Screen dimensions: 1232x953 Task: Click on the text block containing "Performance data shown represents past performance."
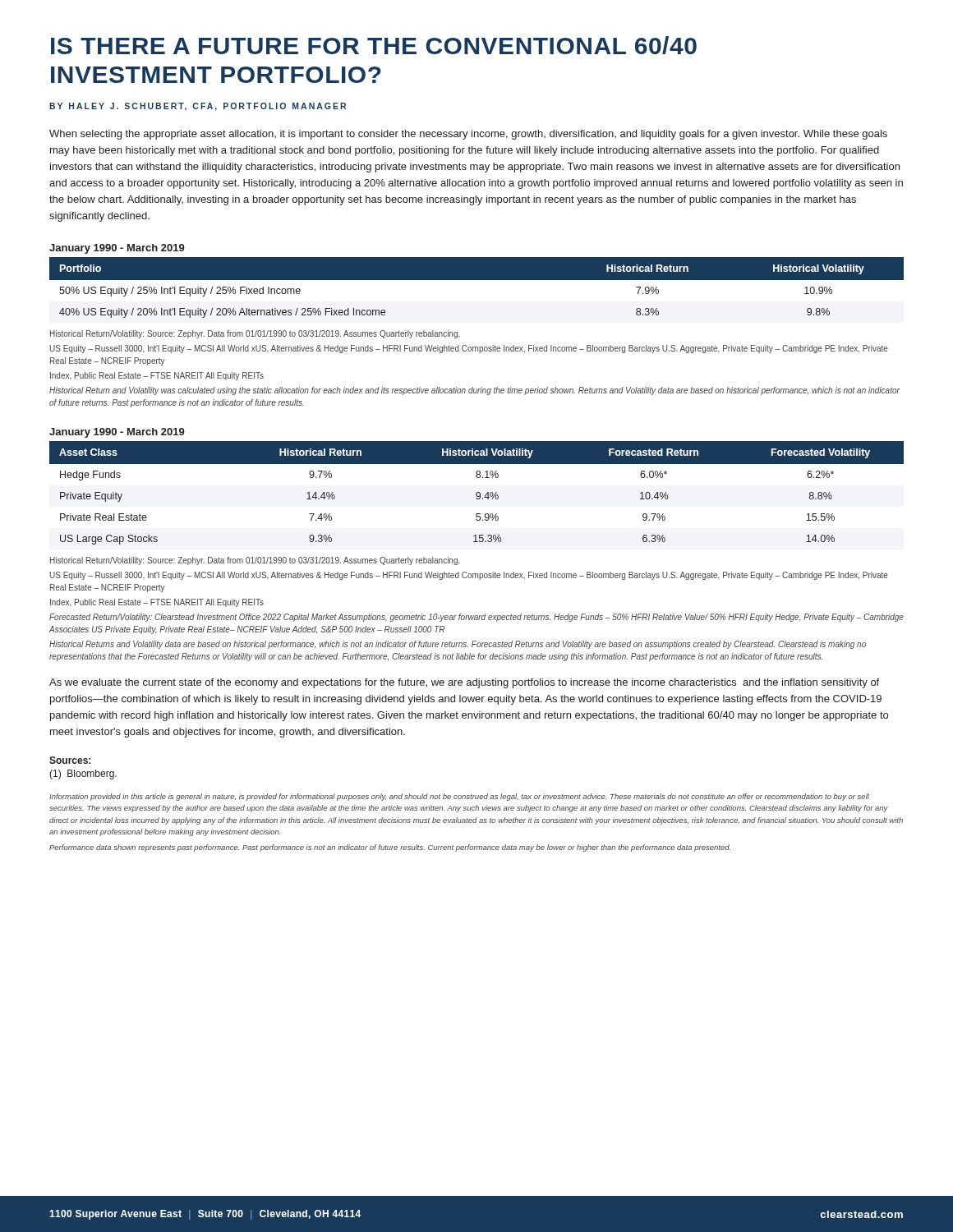click(x=390, y=847)
